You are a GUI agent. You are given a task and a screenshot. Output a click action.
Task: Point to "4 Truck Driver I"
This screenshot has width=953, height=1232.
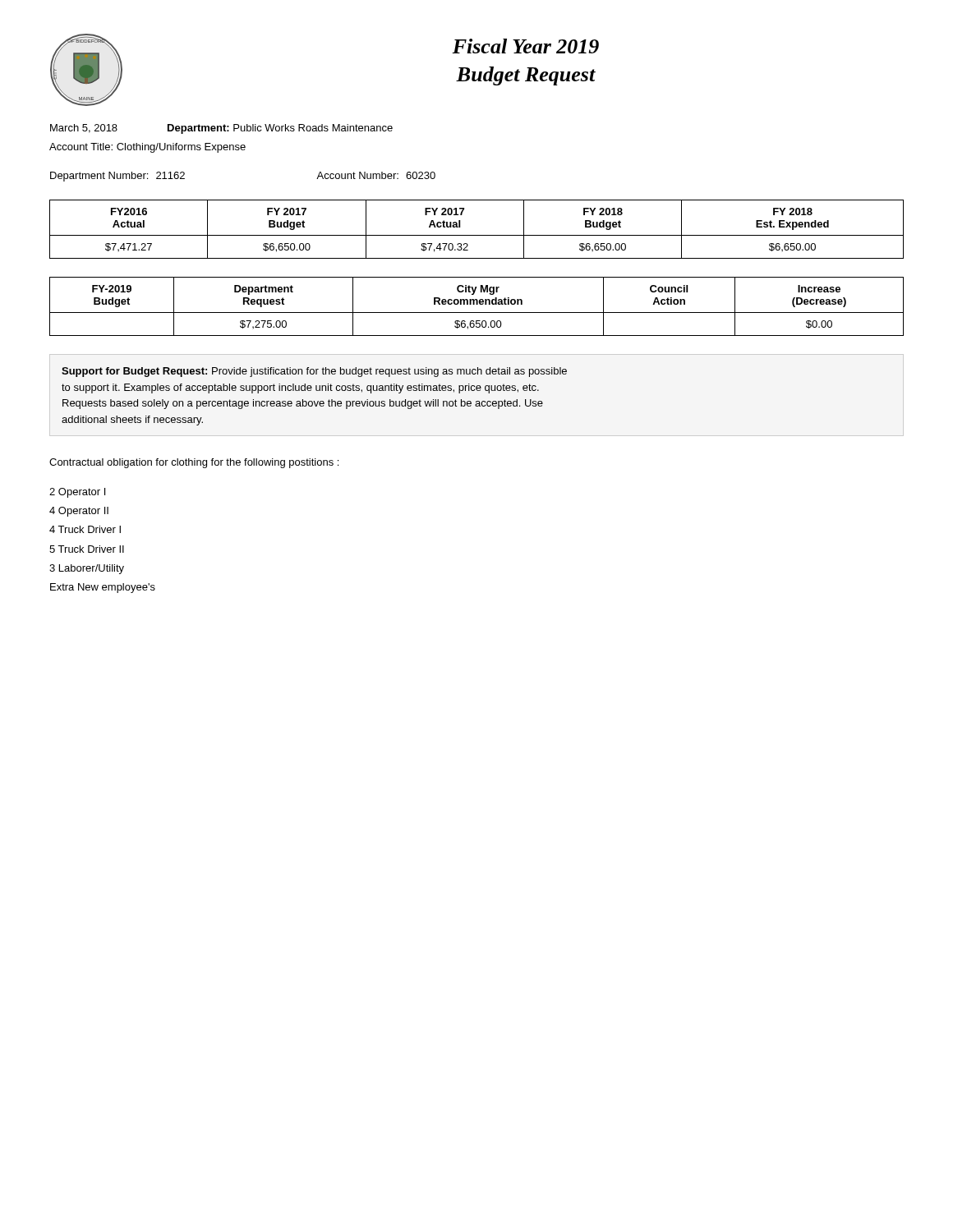coord(85,530)
